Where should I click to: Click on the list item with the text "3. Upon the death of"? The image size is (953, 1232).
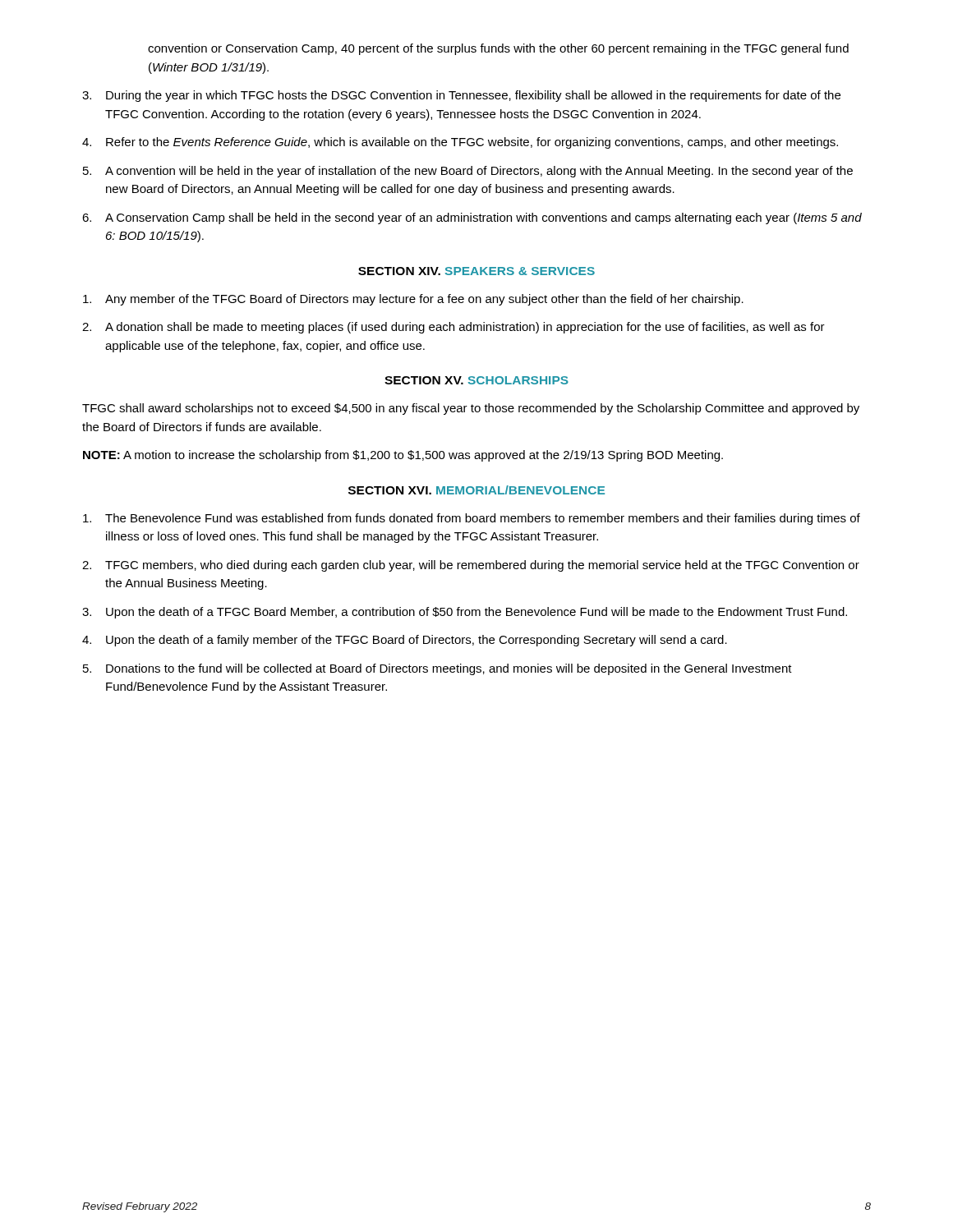476,612
